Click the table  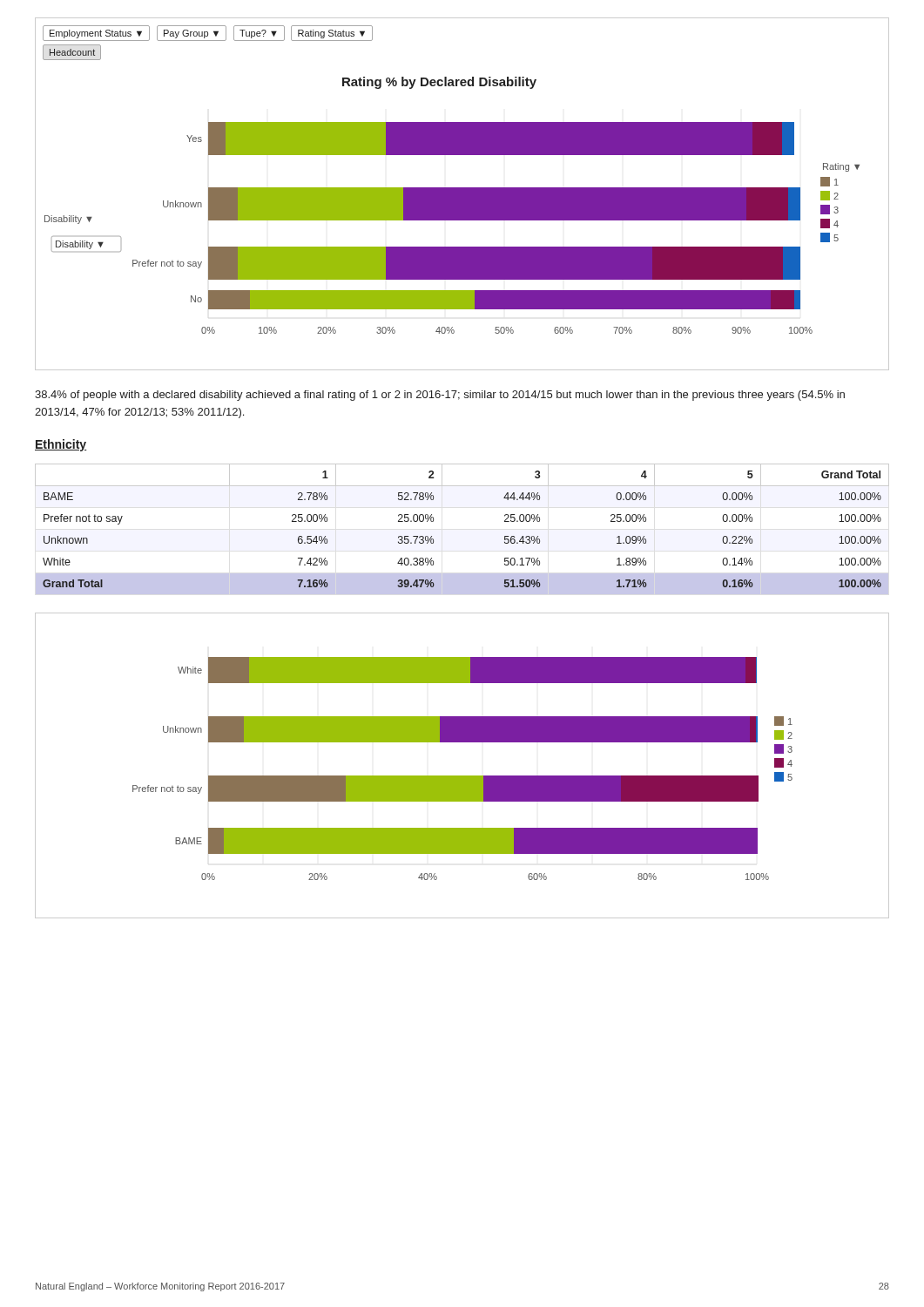coord(462,529)
